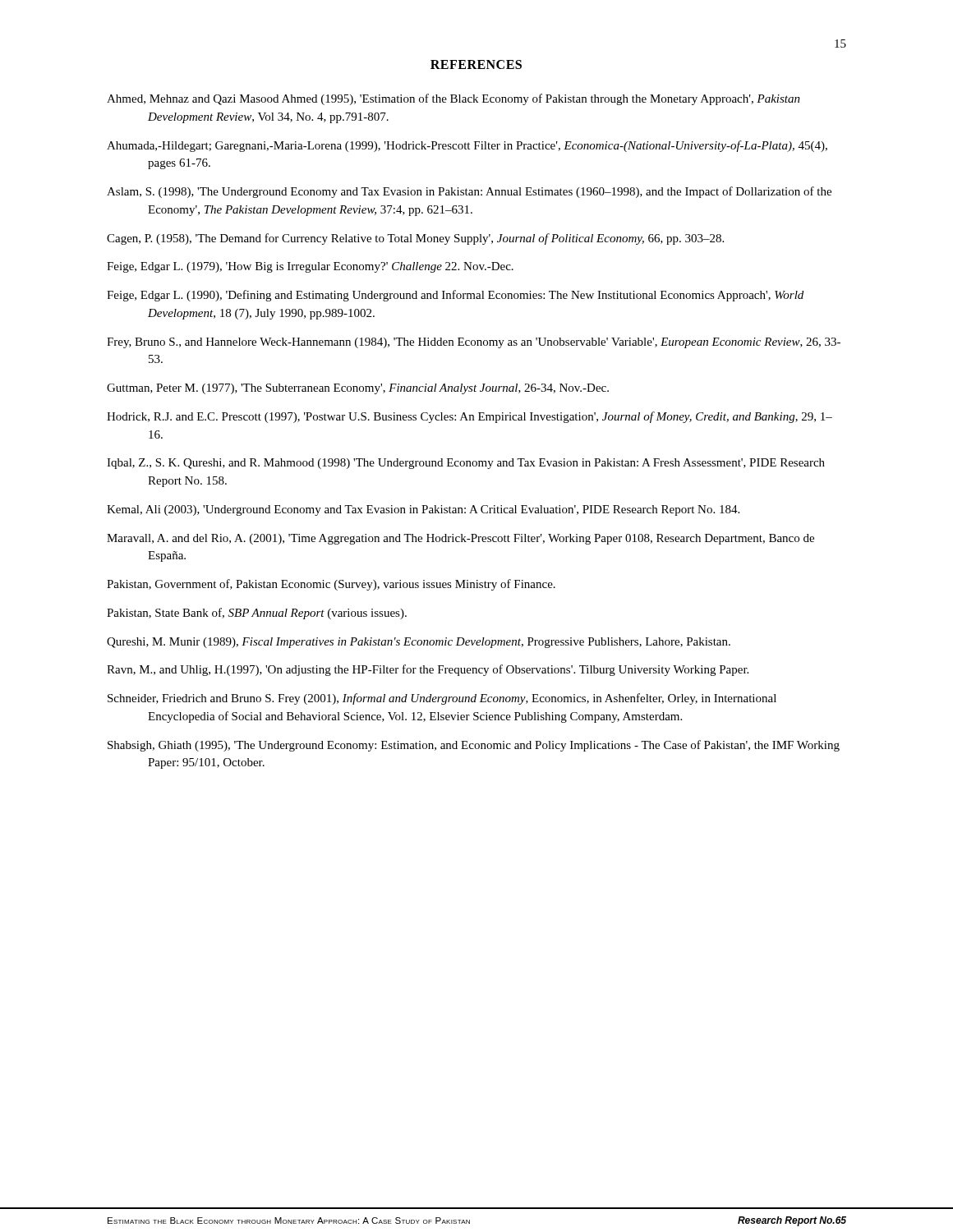The height and width of the screenshot is (1232, 953).
Task: Click on the block starting "Guttman, Peter M. (1977), 'The Subterranean Economy',"
Action: pos(358,388)
